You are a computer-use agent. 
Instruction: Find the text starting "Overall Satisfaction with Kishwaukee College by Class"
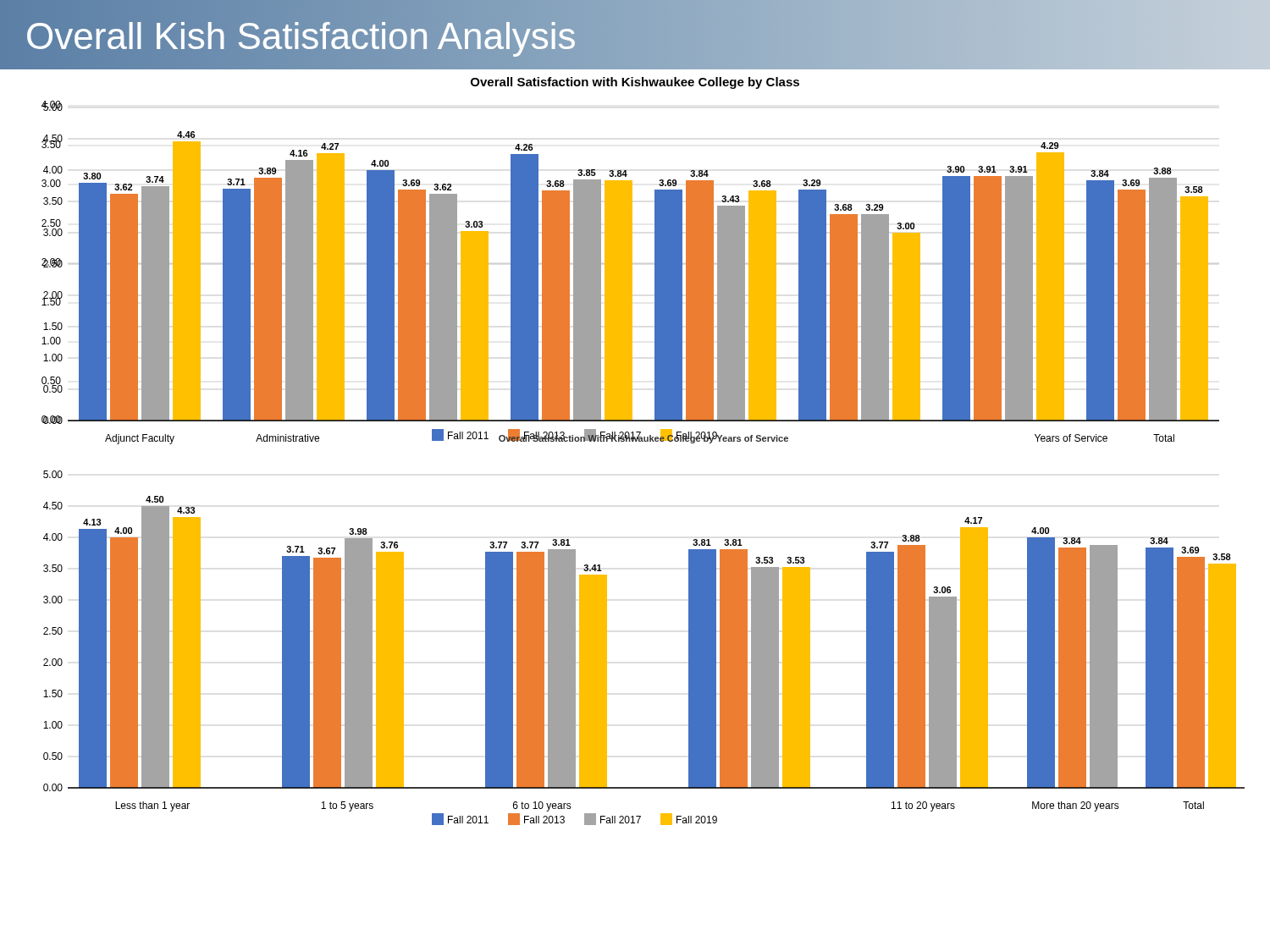click(635, 82)
